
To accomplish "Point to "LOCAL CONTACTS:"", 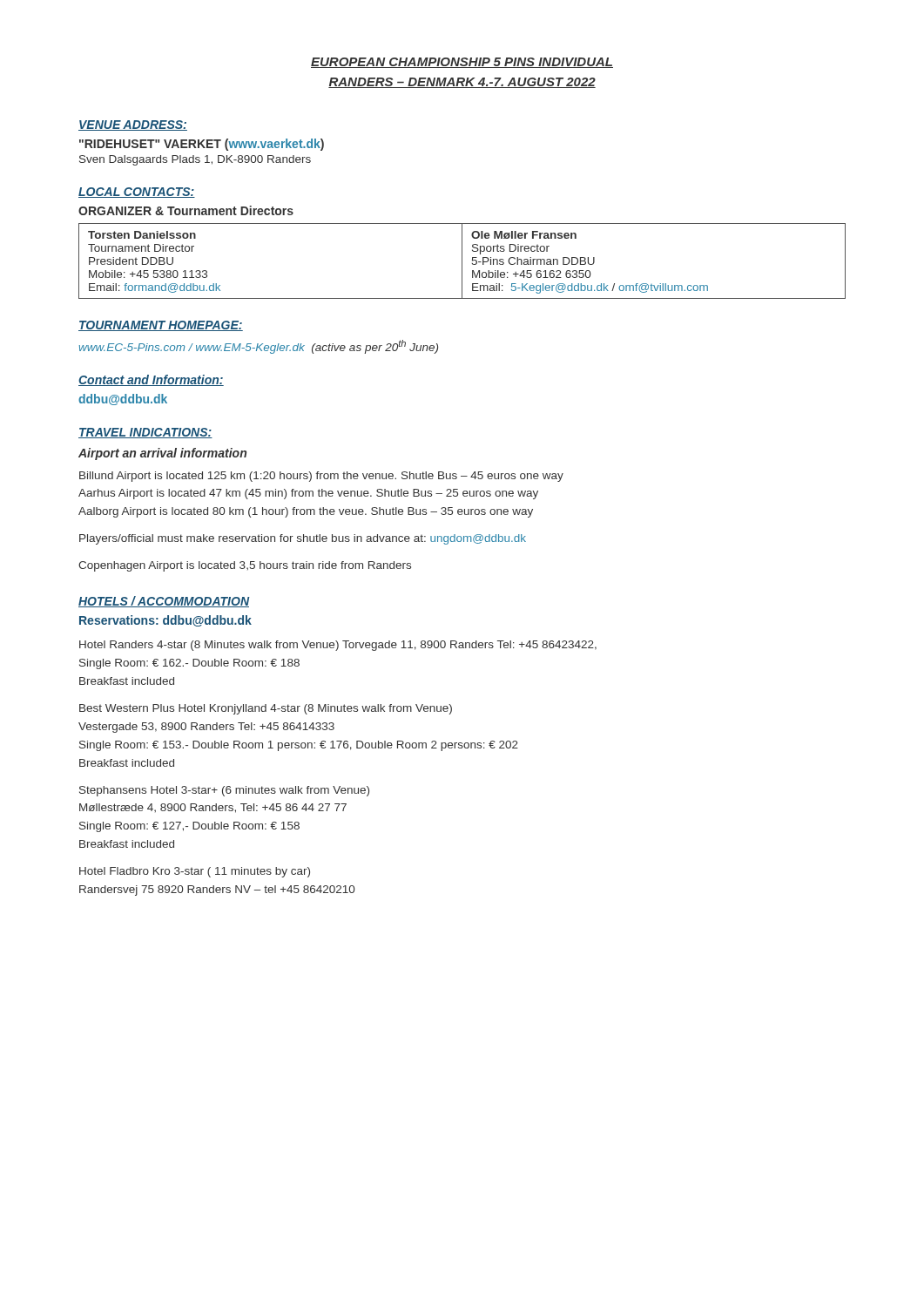I will click(136, 192).
